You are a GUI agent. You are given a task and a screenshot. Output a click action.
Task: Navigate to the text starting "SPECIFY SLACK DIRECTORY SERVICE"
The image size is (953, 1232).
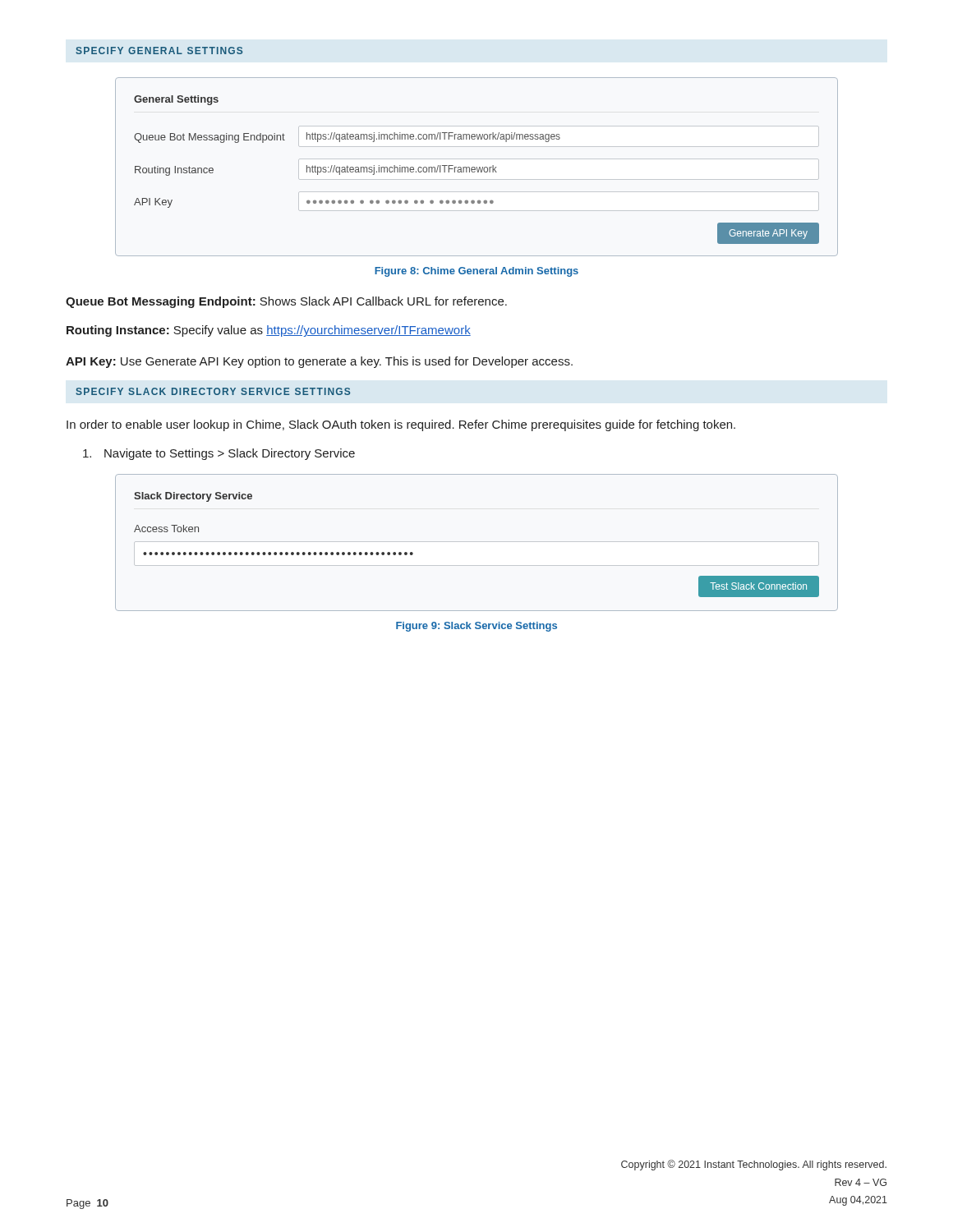[213, 391]
